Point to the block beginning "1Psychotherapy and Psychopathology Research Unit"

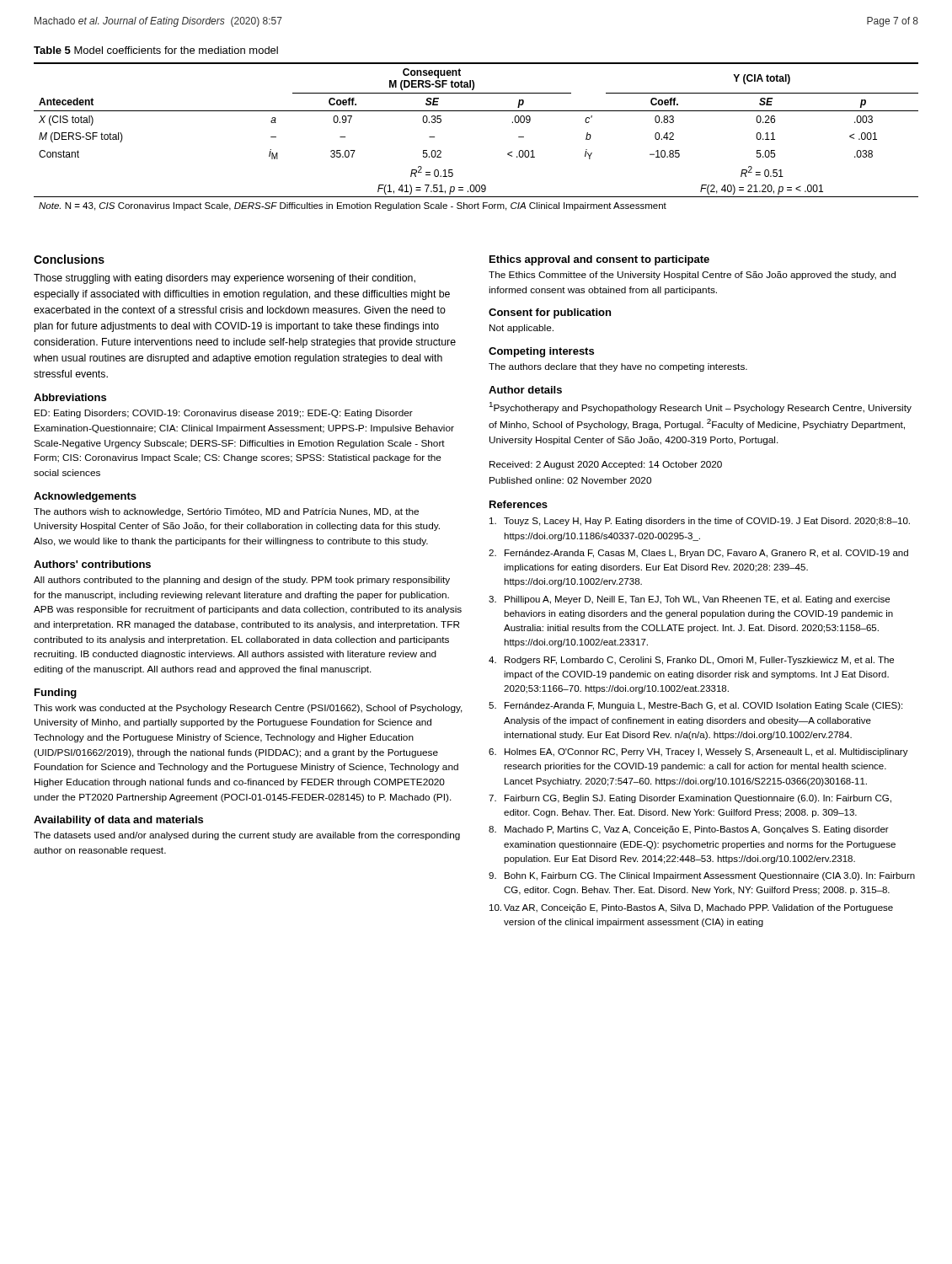point(700,422)
